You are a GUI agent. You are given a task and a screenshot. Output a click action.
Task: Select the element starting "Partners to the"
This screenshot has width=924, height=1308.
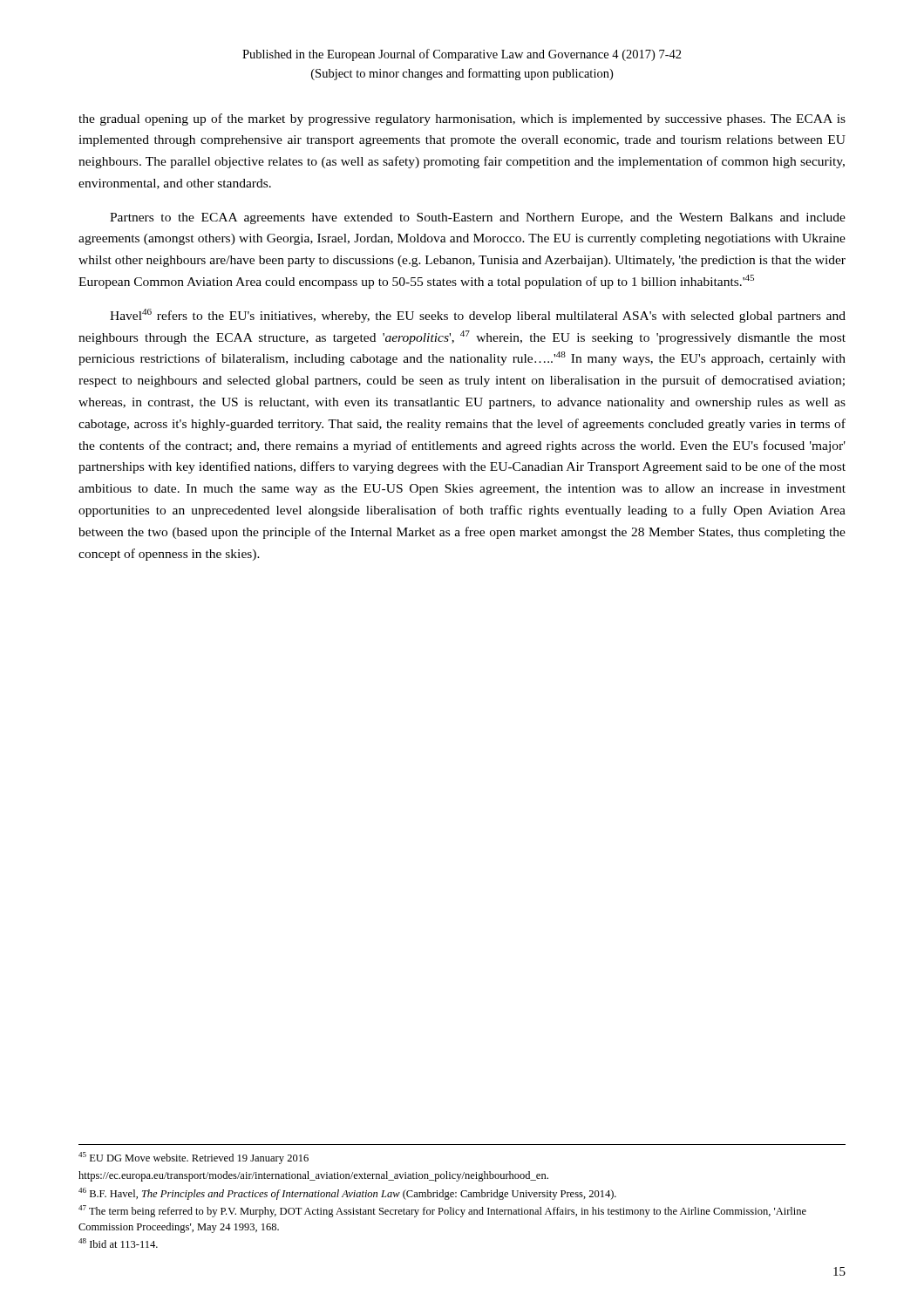click(x=462, y=249)
